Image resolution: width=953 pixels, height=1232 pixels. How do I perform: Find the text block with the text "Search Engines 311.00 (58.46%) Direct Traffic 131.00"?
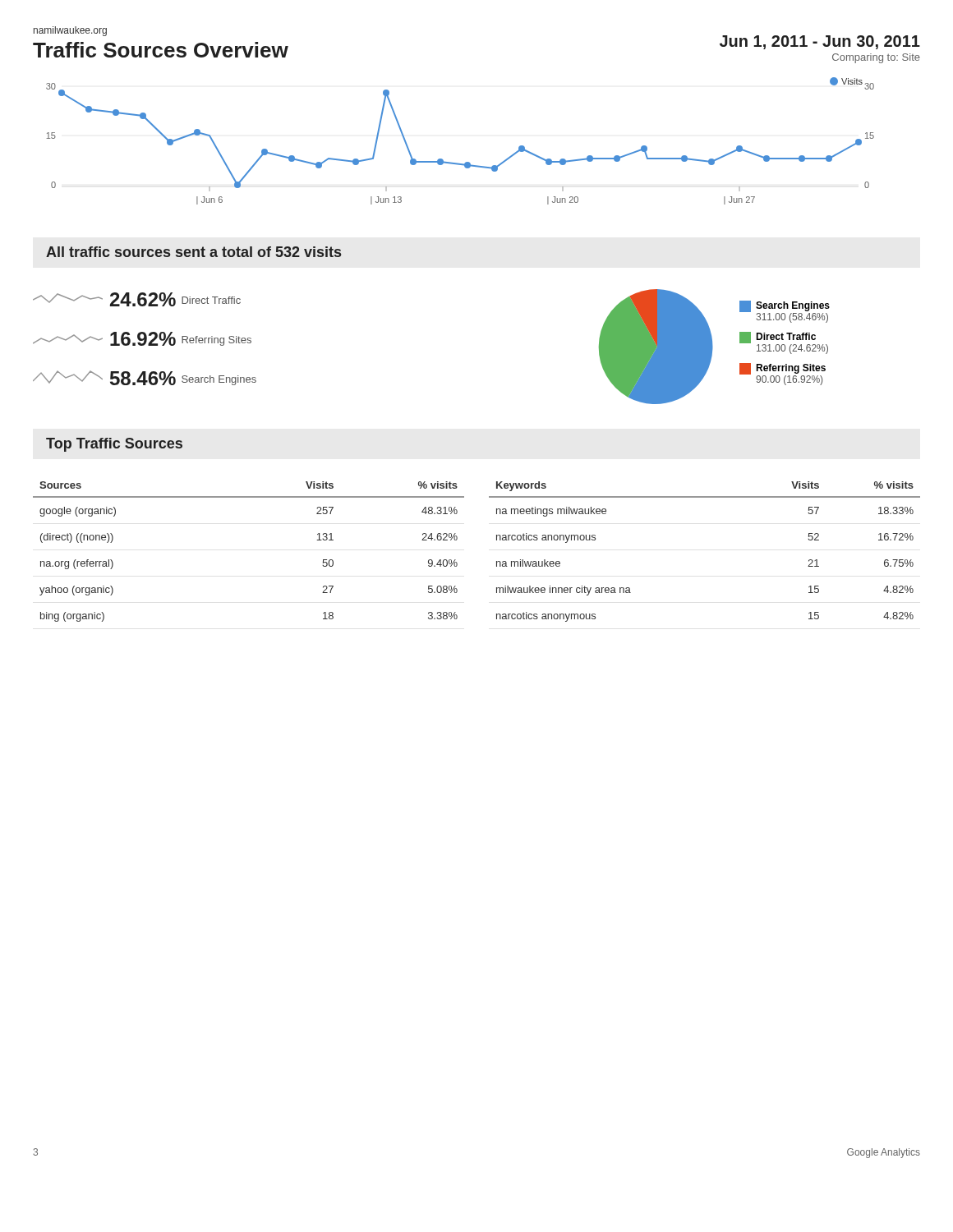pos(830,342)
